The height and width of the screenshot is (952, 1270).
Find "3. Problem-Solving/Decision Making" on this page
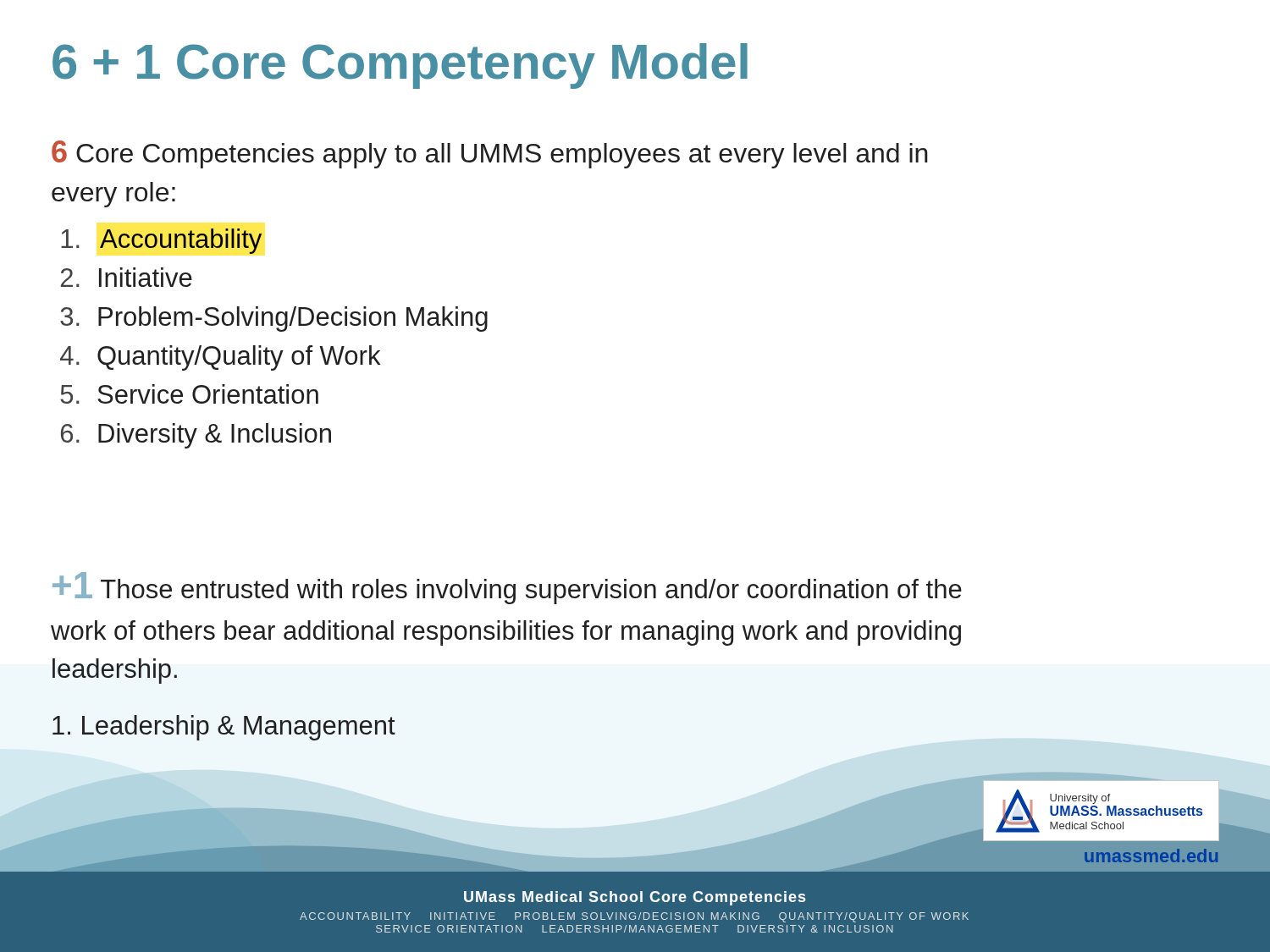(270, 317)
